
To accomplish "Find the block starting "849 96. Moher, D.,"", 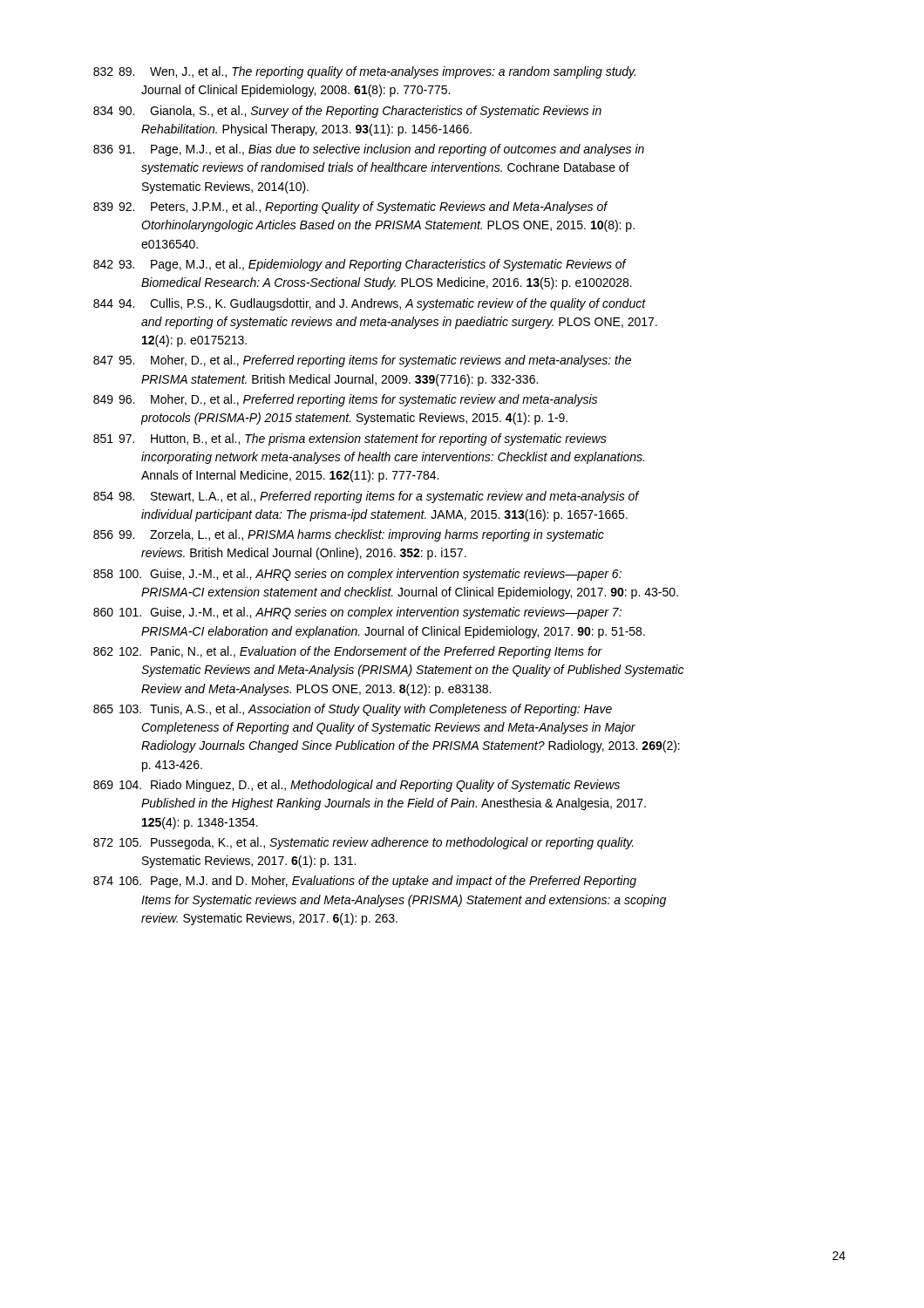I will tap(338, 400).
